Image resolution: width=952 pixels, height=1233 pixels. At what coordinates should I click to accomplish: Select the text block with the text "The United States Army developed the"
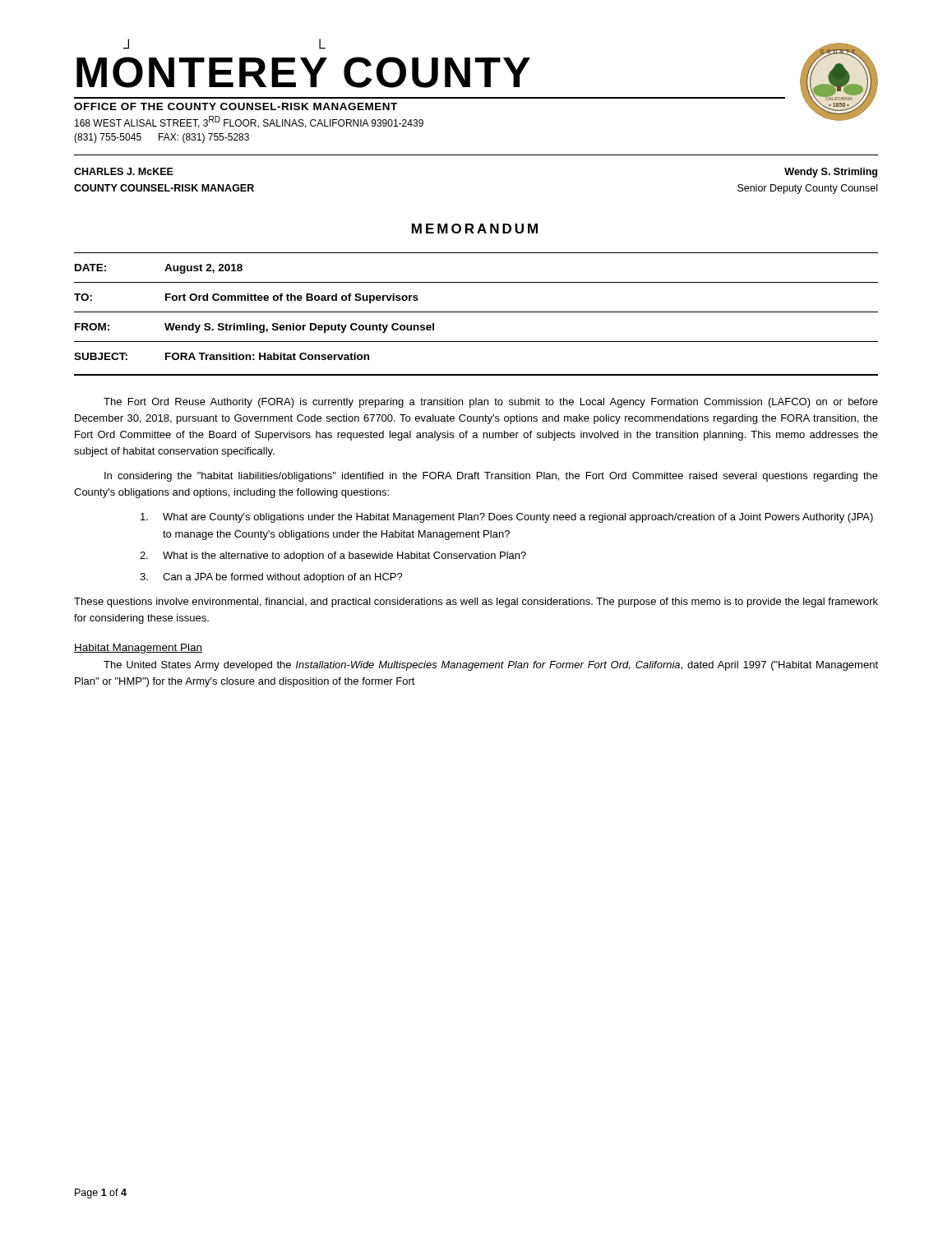click(x=476, y=673)
